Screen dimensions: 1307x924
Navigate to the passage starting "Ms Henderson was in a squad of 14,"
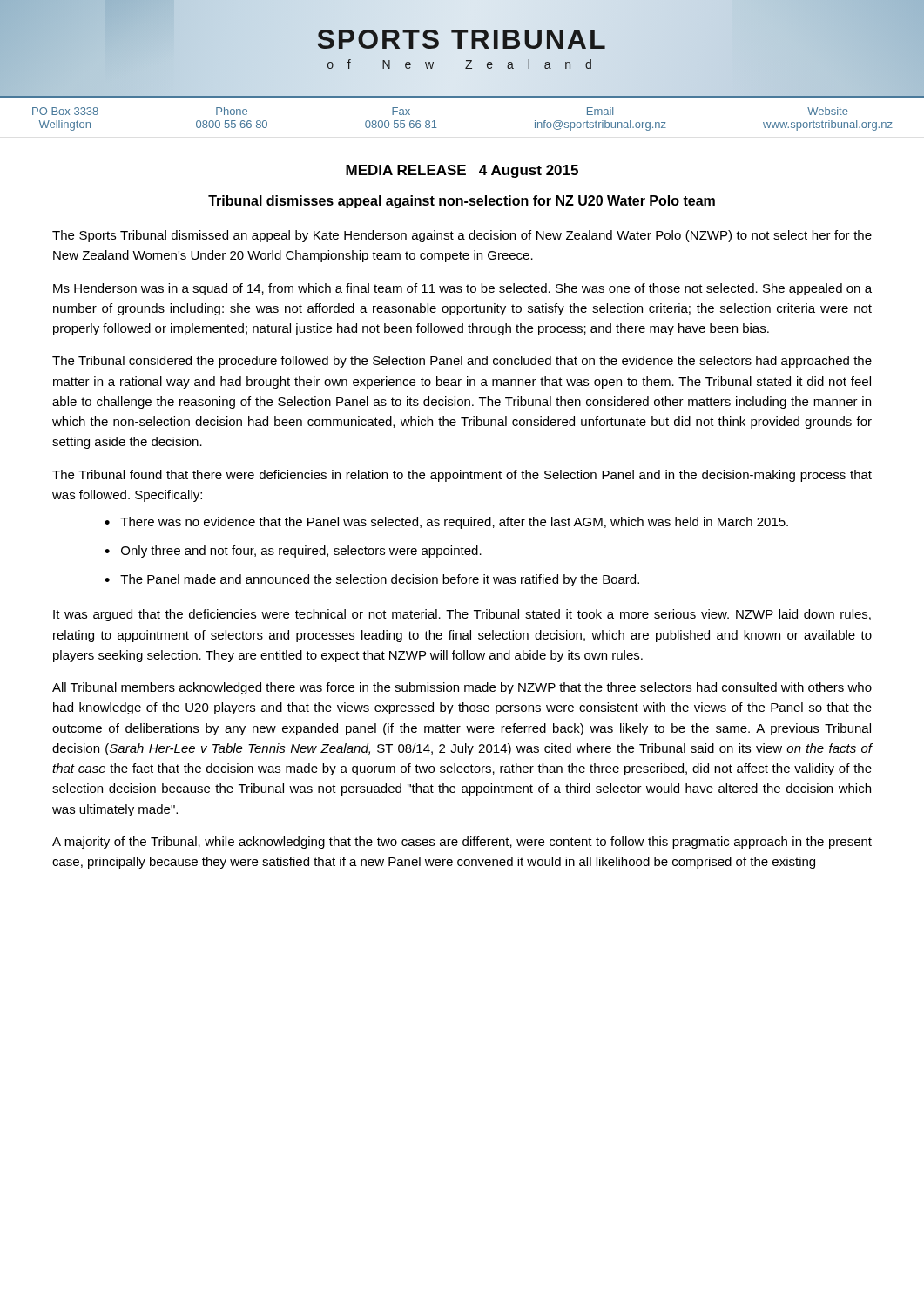(x=462, y=308)
